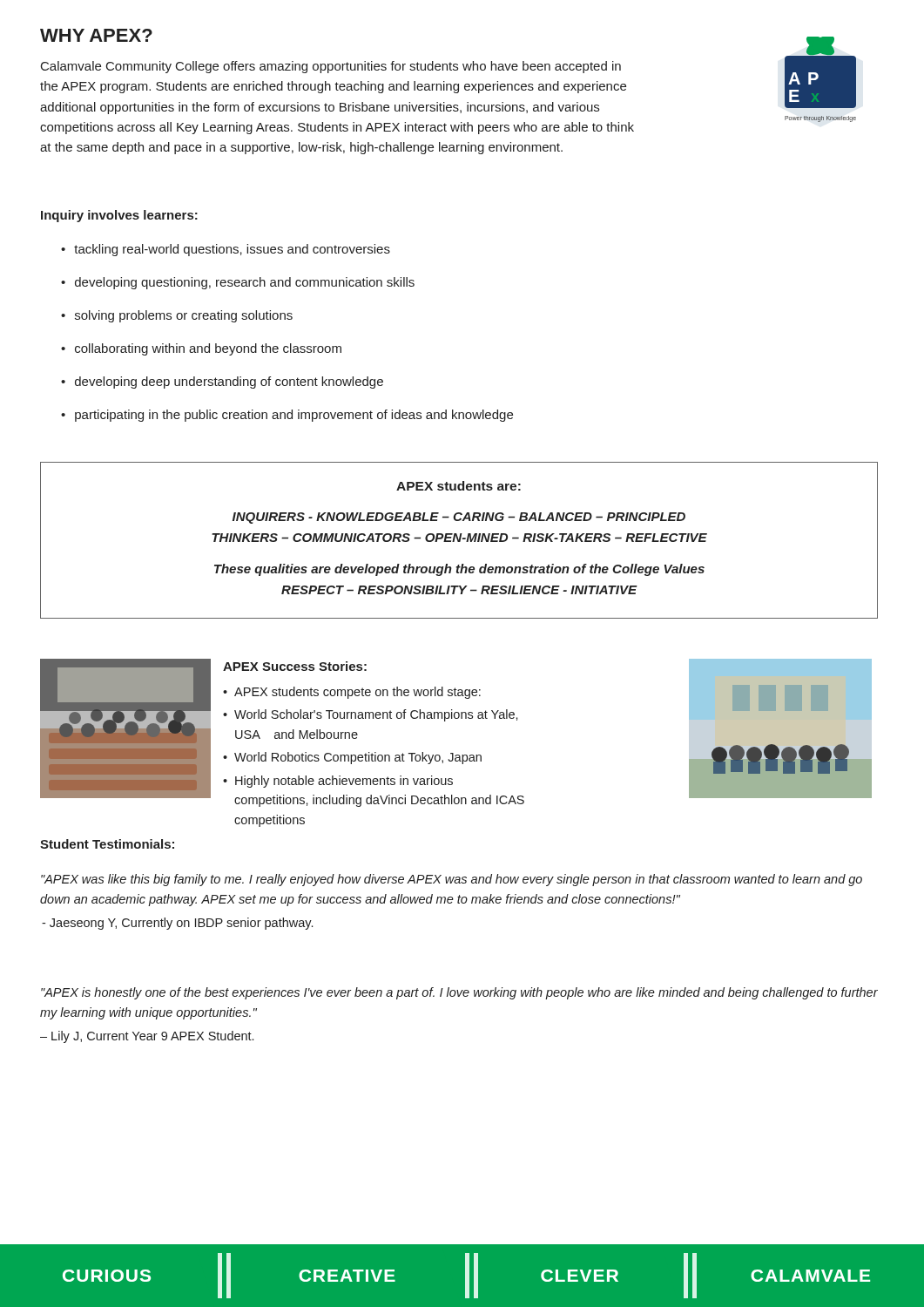This screenshot has width=924, height=1307.
Task: Locate the text "APEX Success Stories:"
Action: 295,666
